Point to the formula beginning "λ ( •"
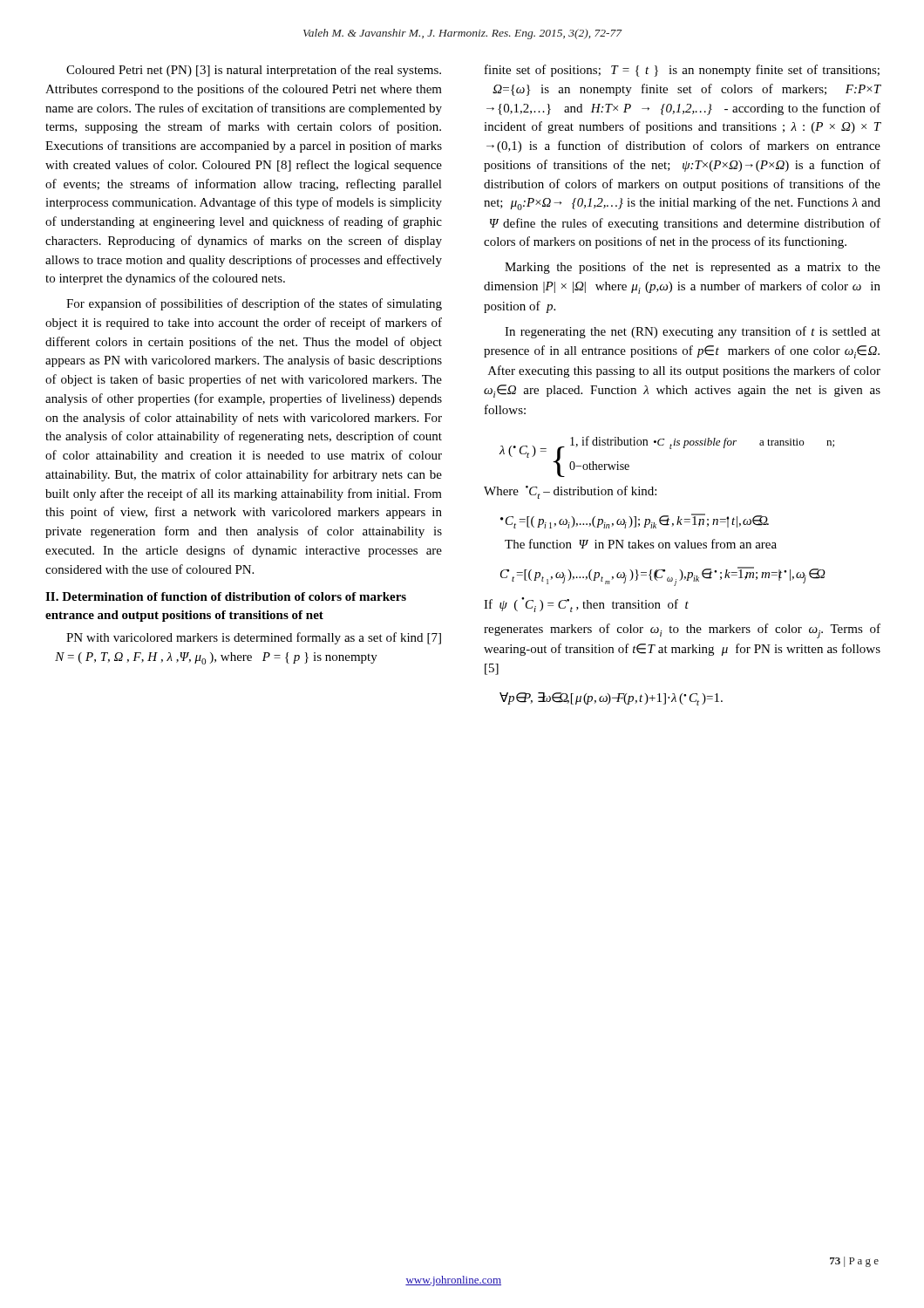Image resolution: width=924 pixels, height=1308 pixels. pos(683,451)
